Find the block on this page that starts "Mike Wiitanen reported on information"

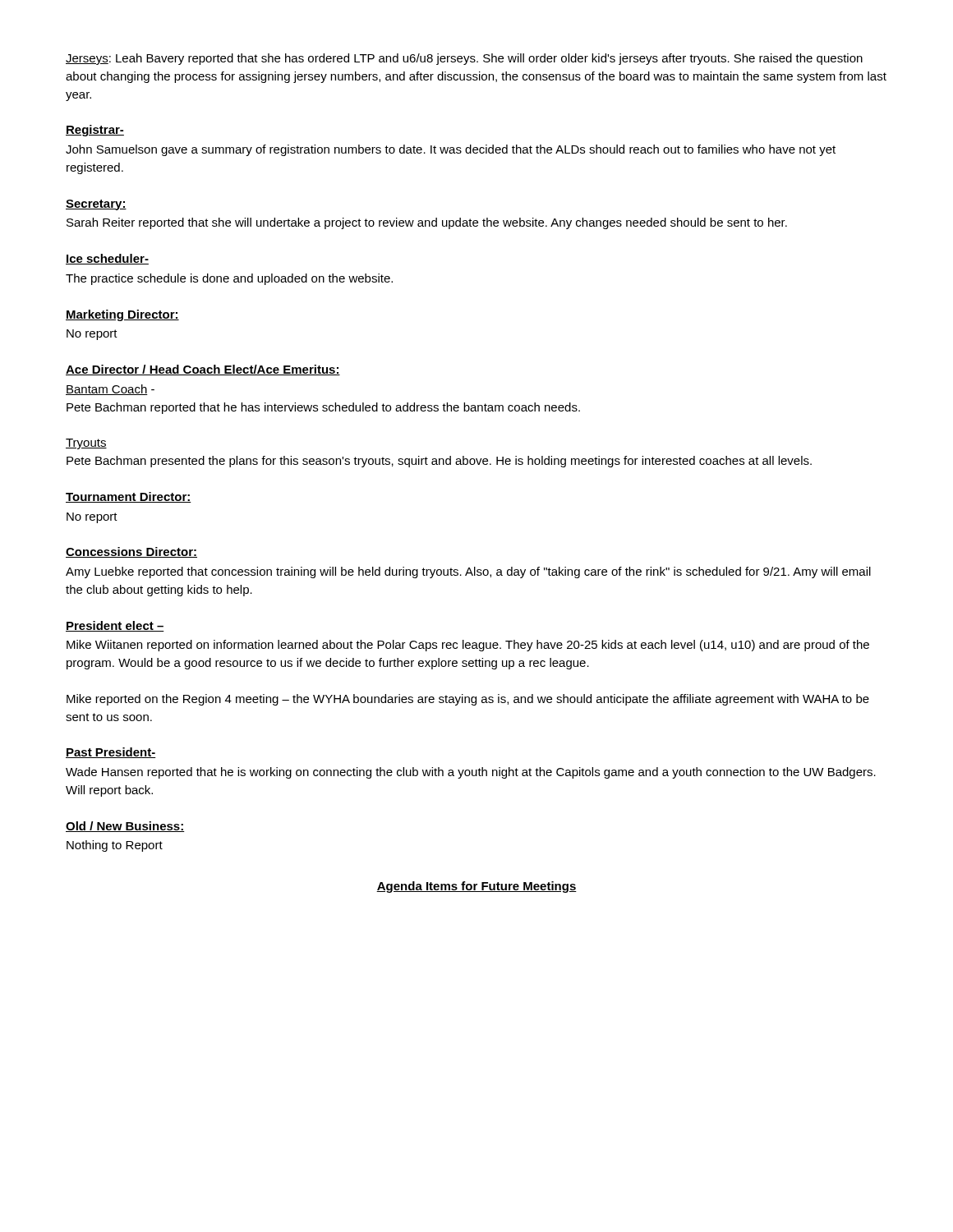tap(468, 653)
